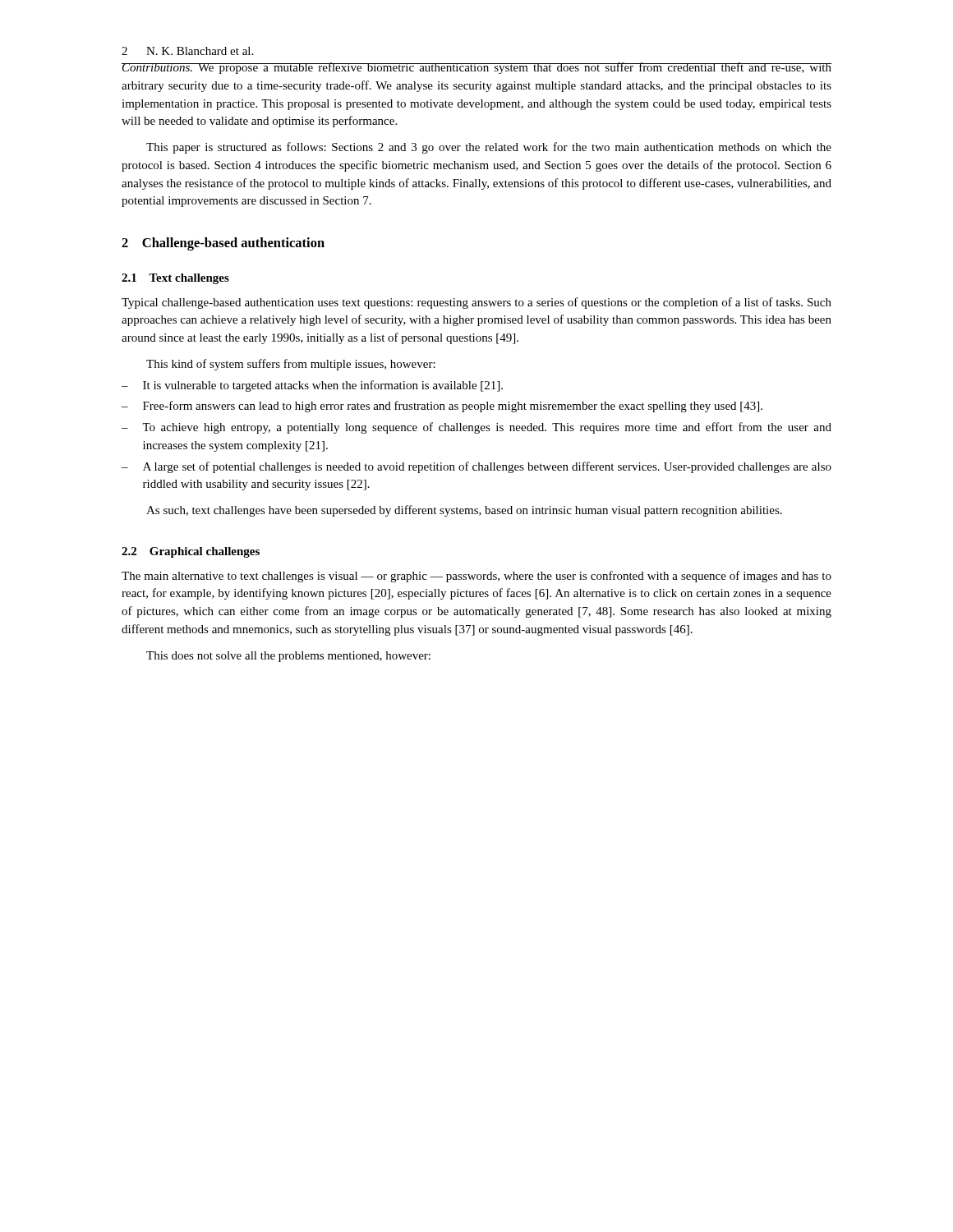The width and height of the screenshot is (953, 1232).
Task: Click the passage that begins "– To achieve high entropy, a potentially long"
Action: click(476, 437)
